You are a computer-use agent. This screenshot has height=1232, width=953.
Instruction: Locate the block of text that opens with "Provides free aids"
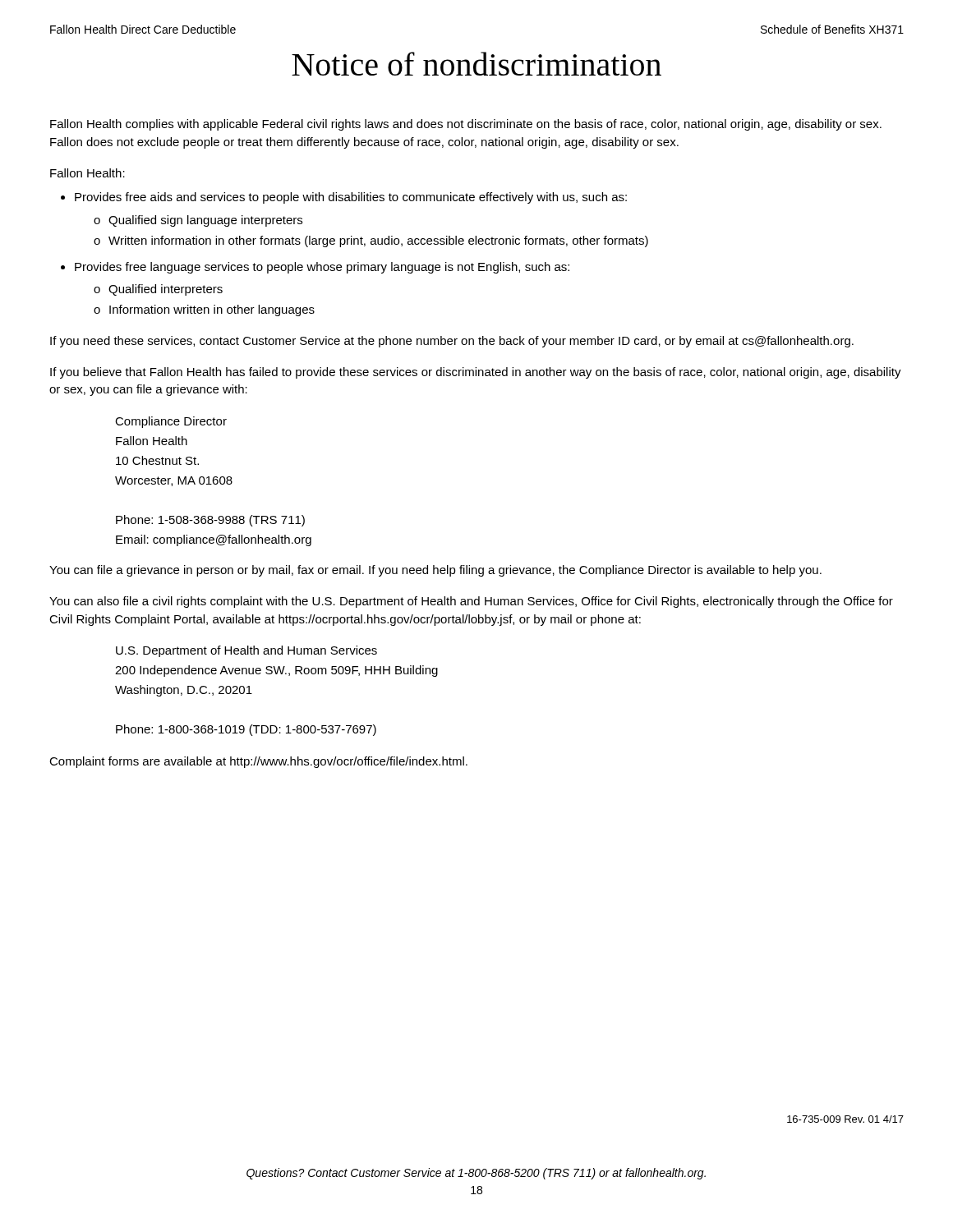351,198
